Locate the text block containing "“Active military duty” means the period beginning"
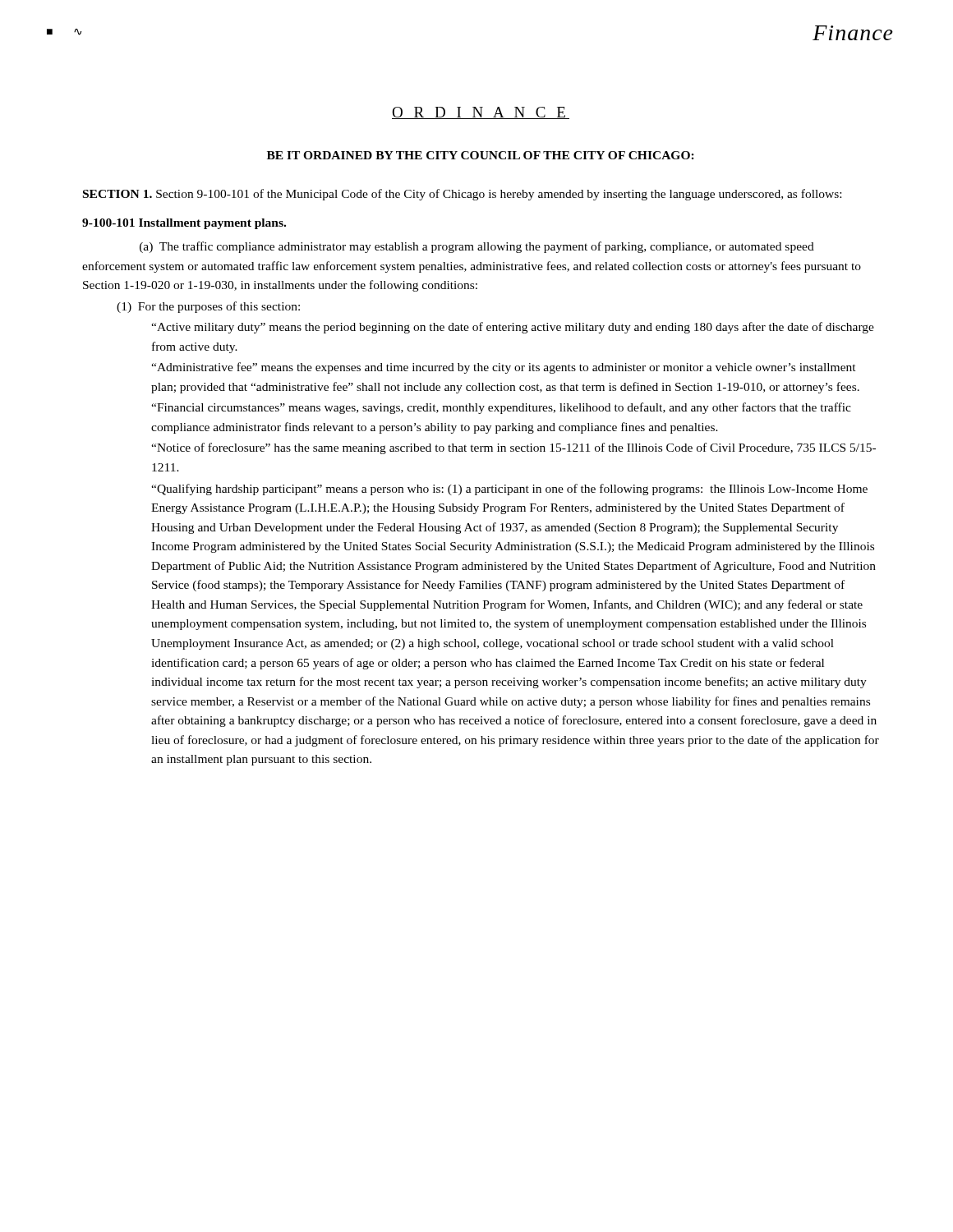 [x=513, y=336]
